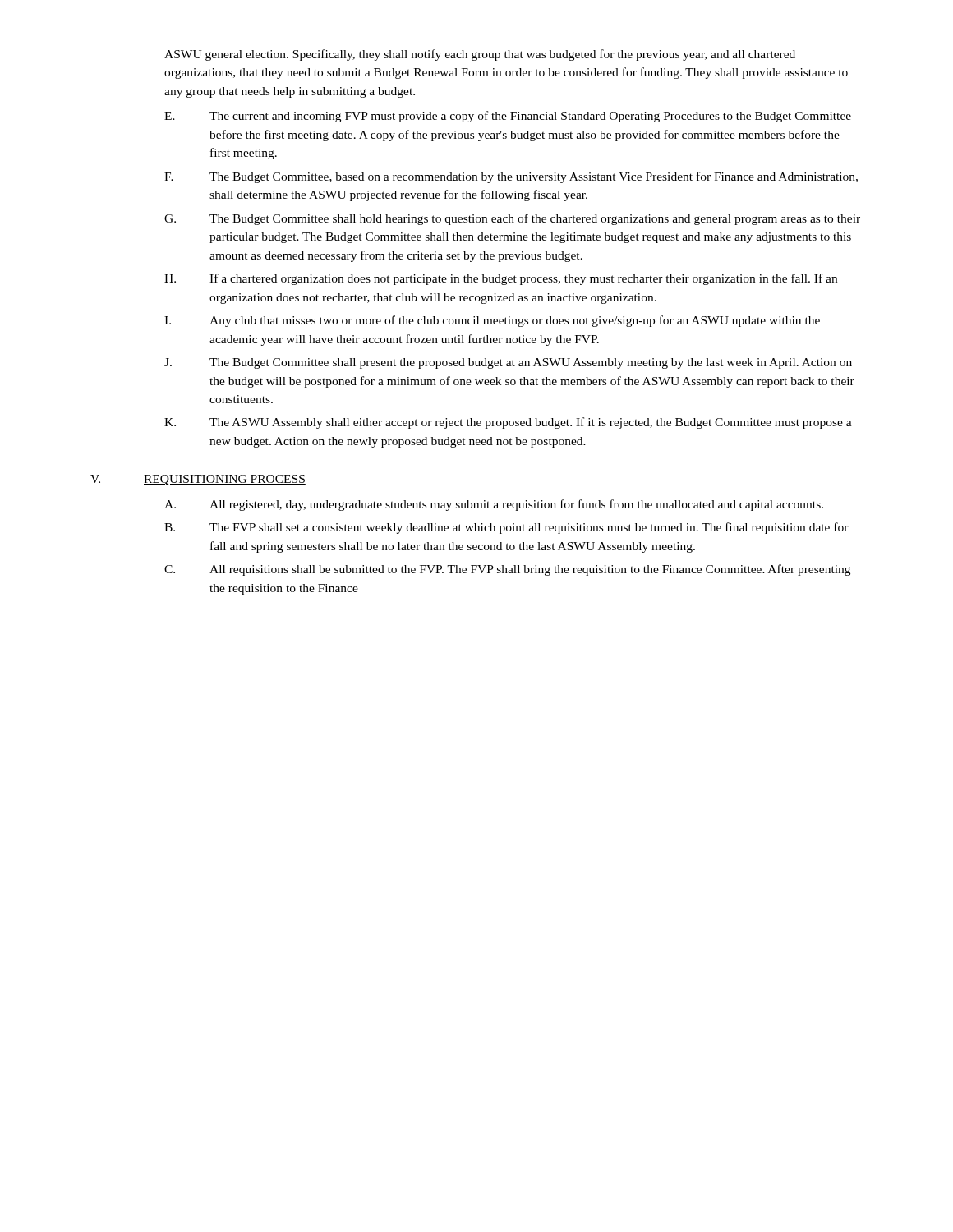Find the region starting "E. The current and"
This screenshot has height=1232, width=953.
513,135
